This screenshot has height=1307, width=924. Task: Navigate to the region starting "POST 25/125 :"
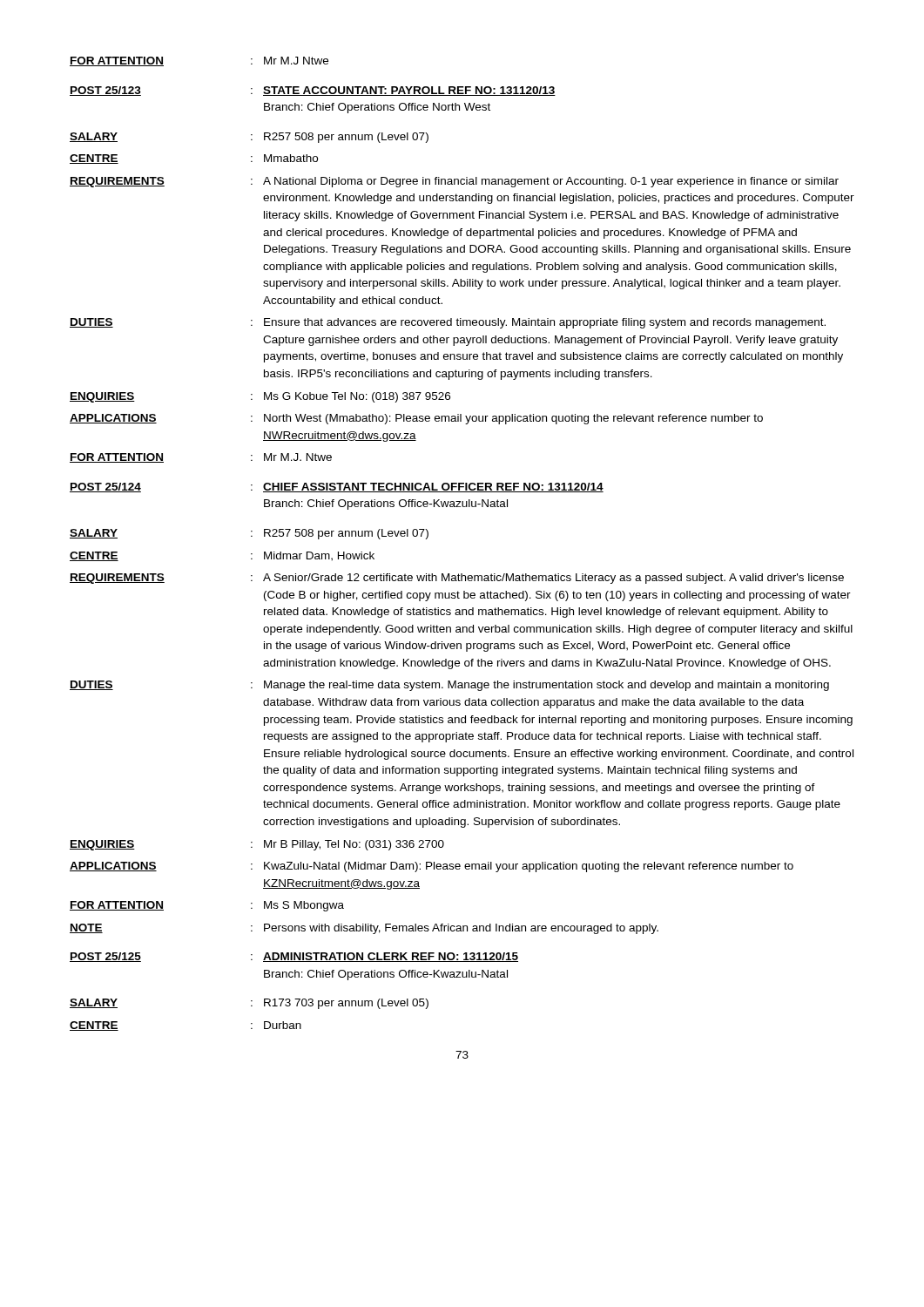[x=462, y=965]
